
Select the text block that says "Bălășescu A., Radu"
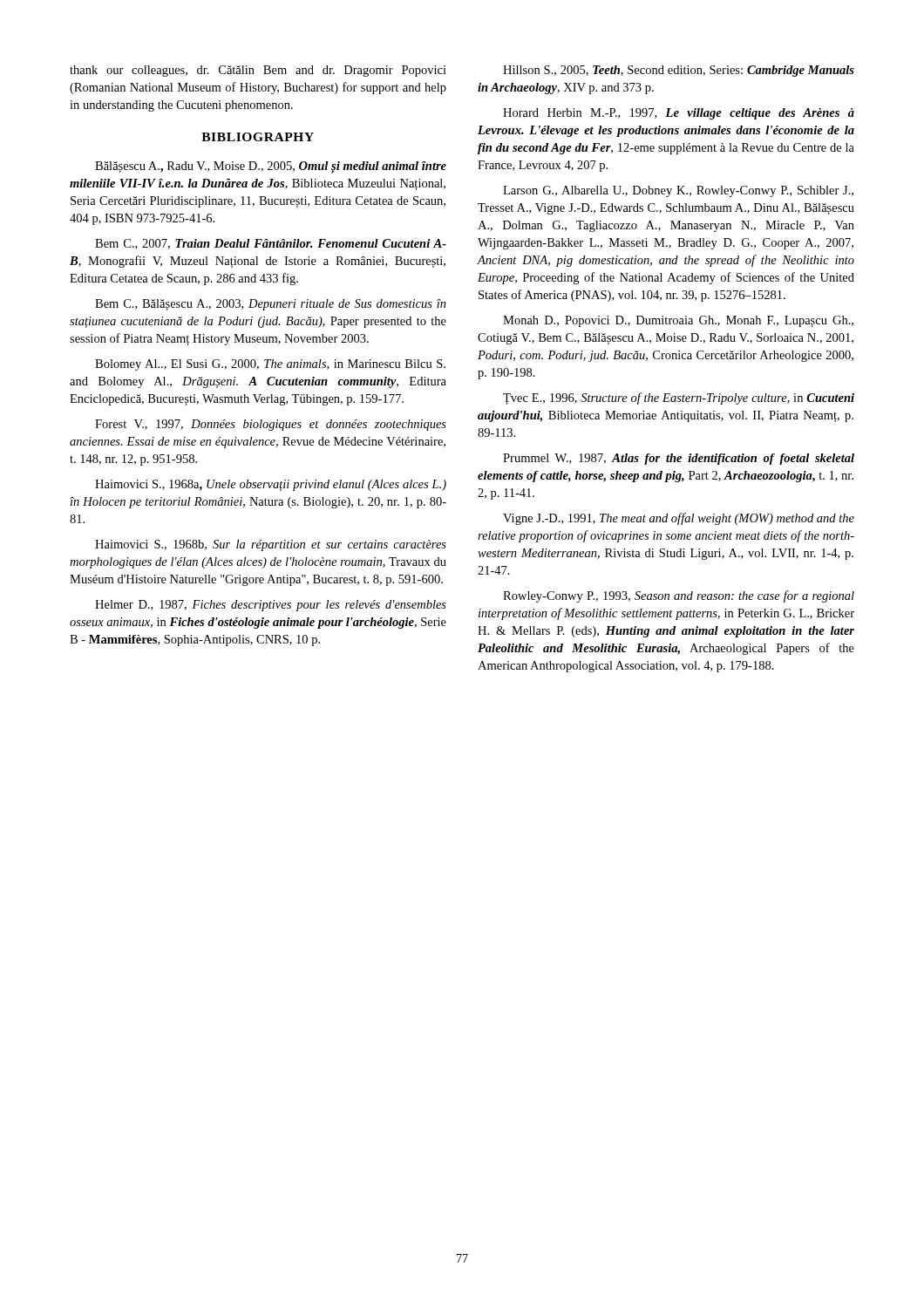258,192
